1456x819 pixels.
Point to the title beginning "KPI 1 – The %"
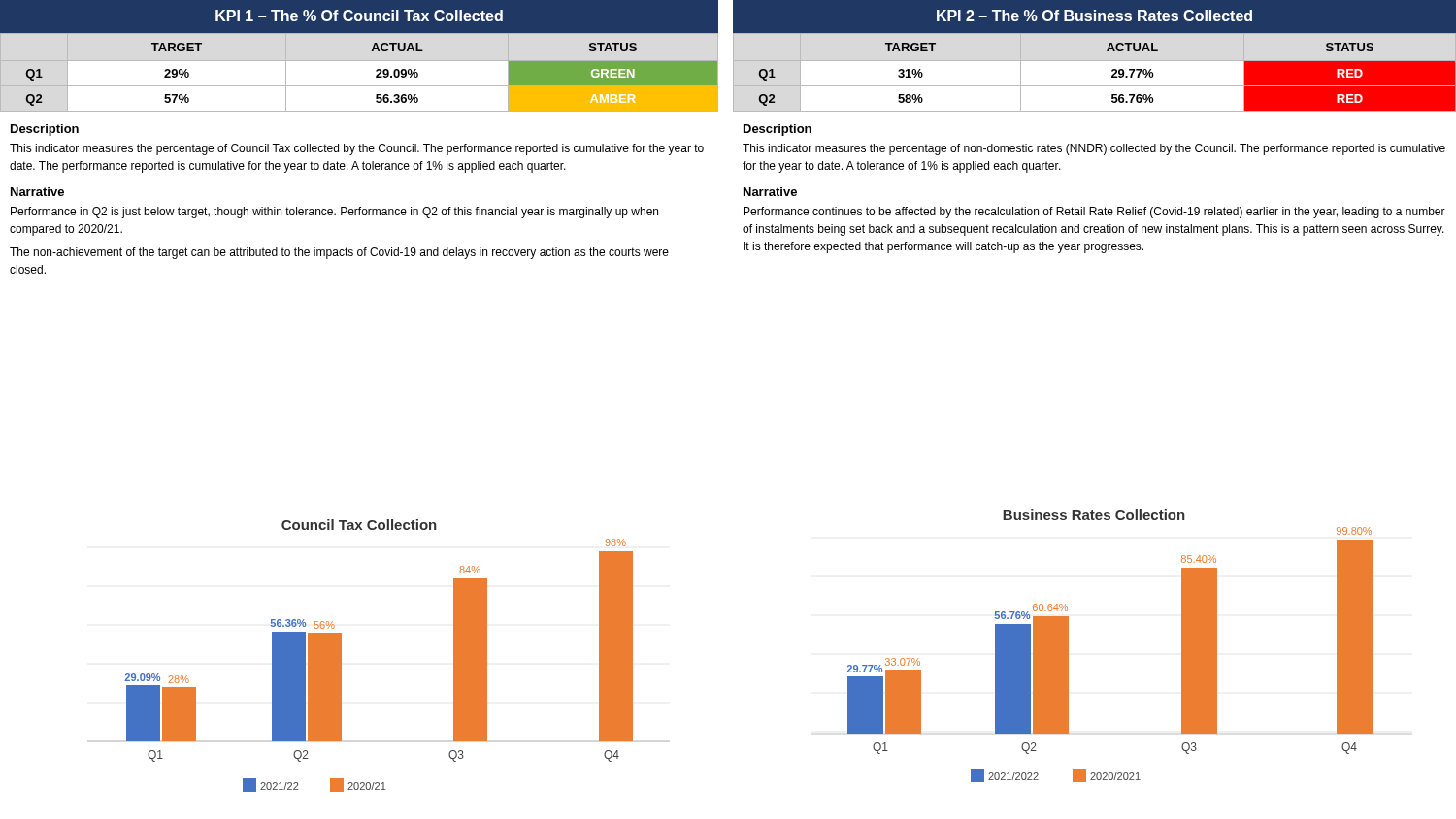tap(359, 16)
